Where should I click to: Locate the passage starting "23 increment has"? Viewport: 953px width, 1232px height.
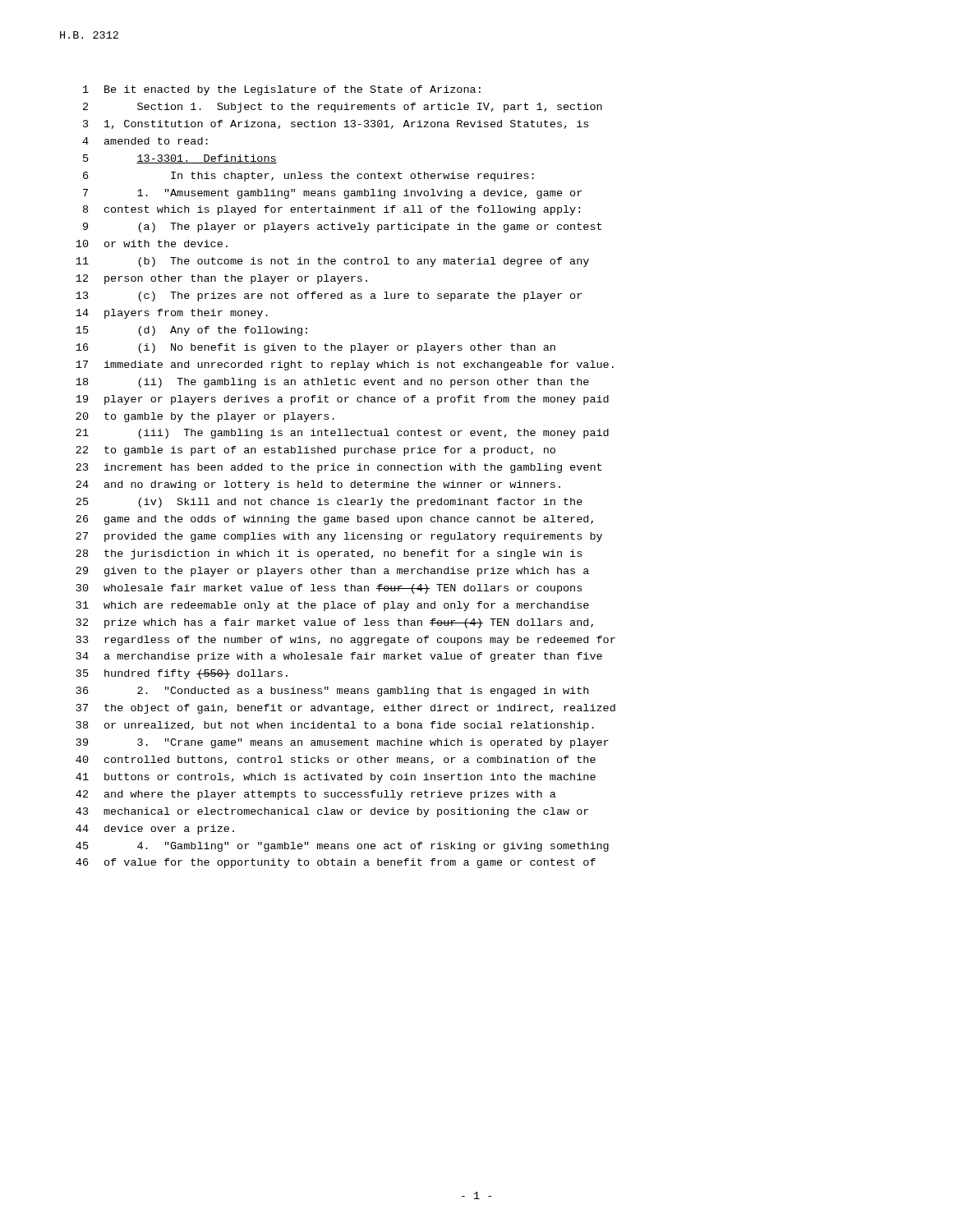(476, 469)
